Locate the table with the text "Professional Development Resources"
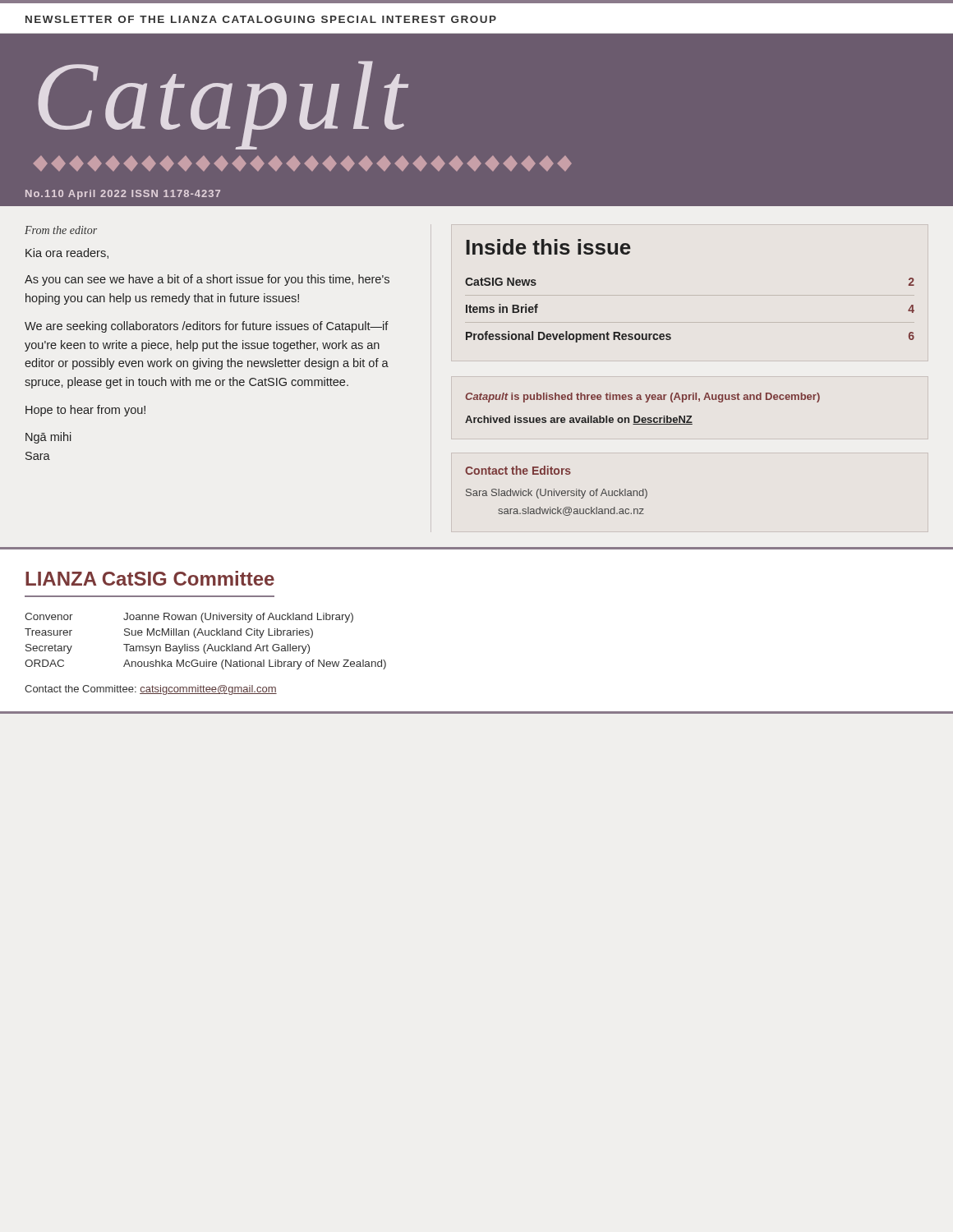This screenshot has width=953, height=1232. tap(690, 309)
